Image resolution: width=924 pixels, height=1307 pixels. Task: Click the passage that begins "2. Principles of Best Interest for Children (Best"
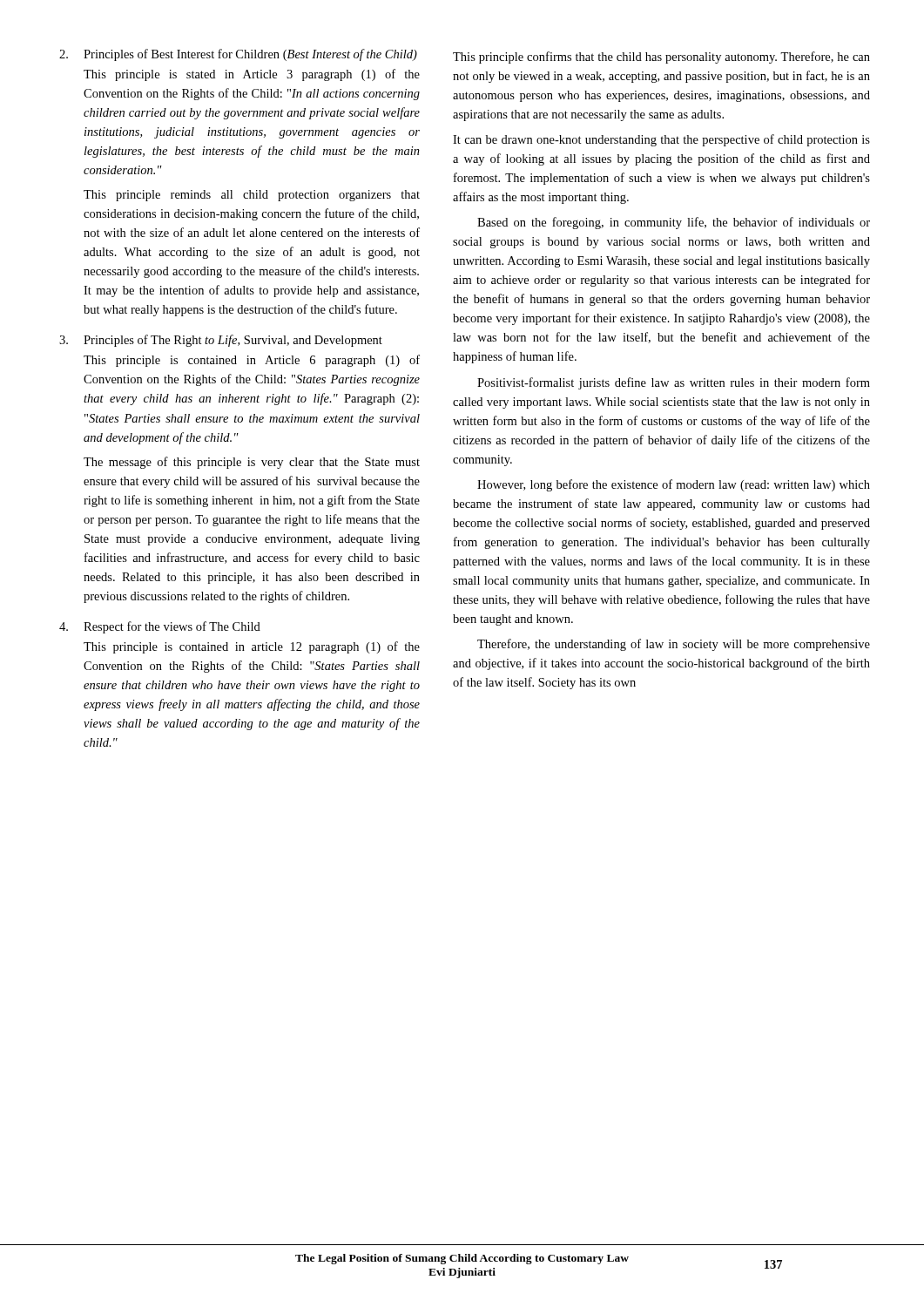[240, 186]
